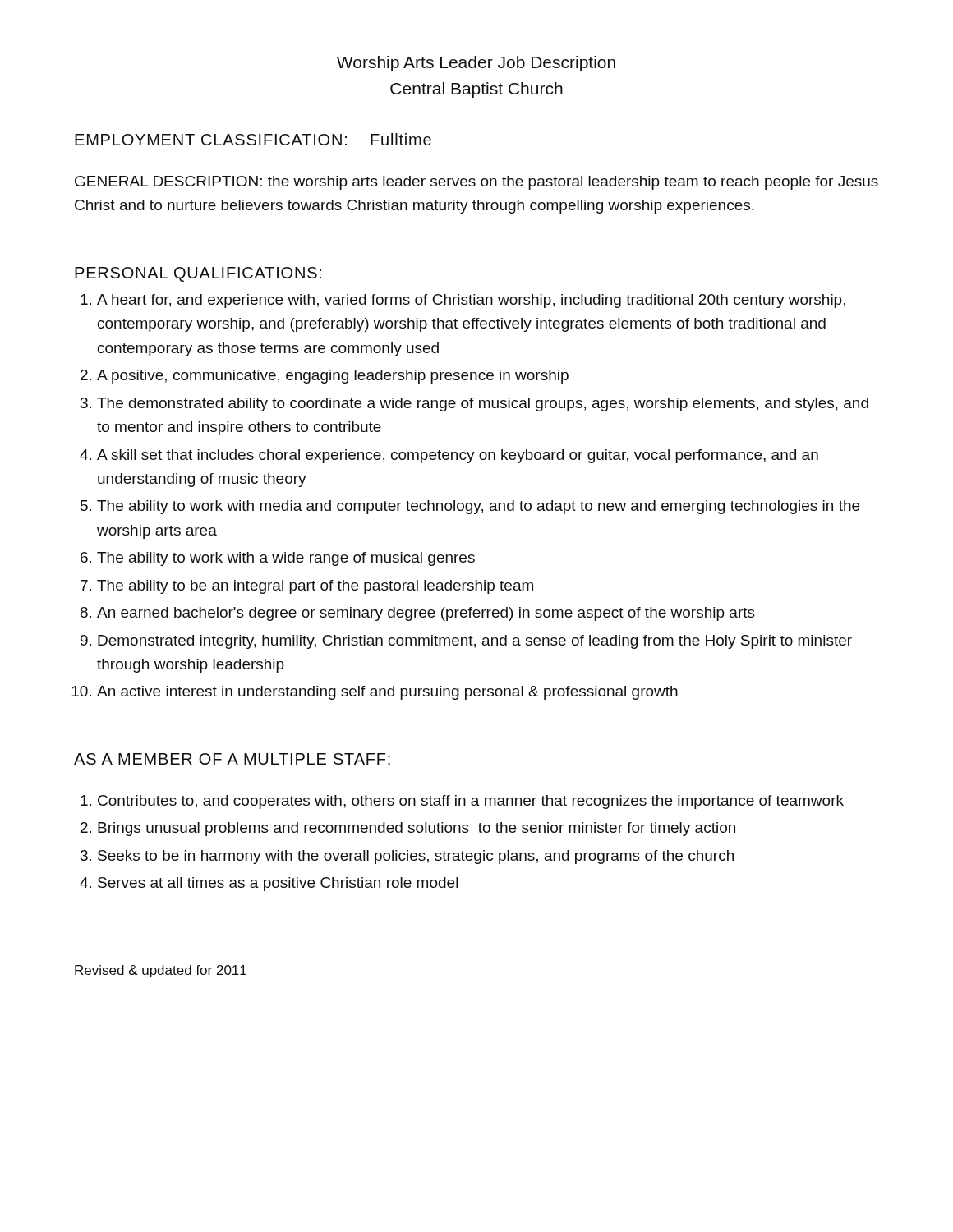Click on the region starting "Brings unusual problems and recommended"
The width and height of the screenshot is (953, 1232).
(x=417, y=828)
